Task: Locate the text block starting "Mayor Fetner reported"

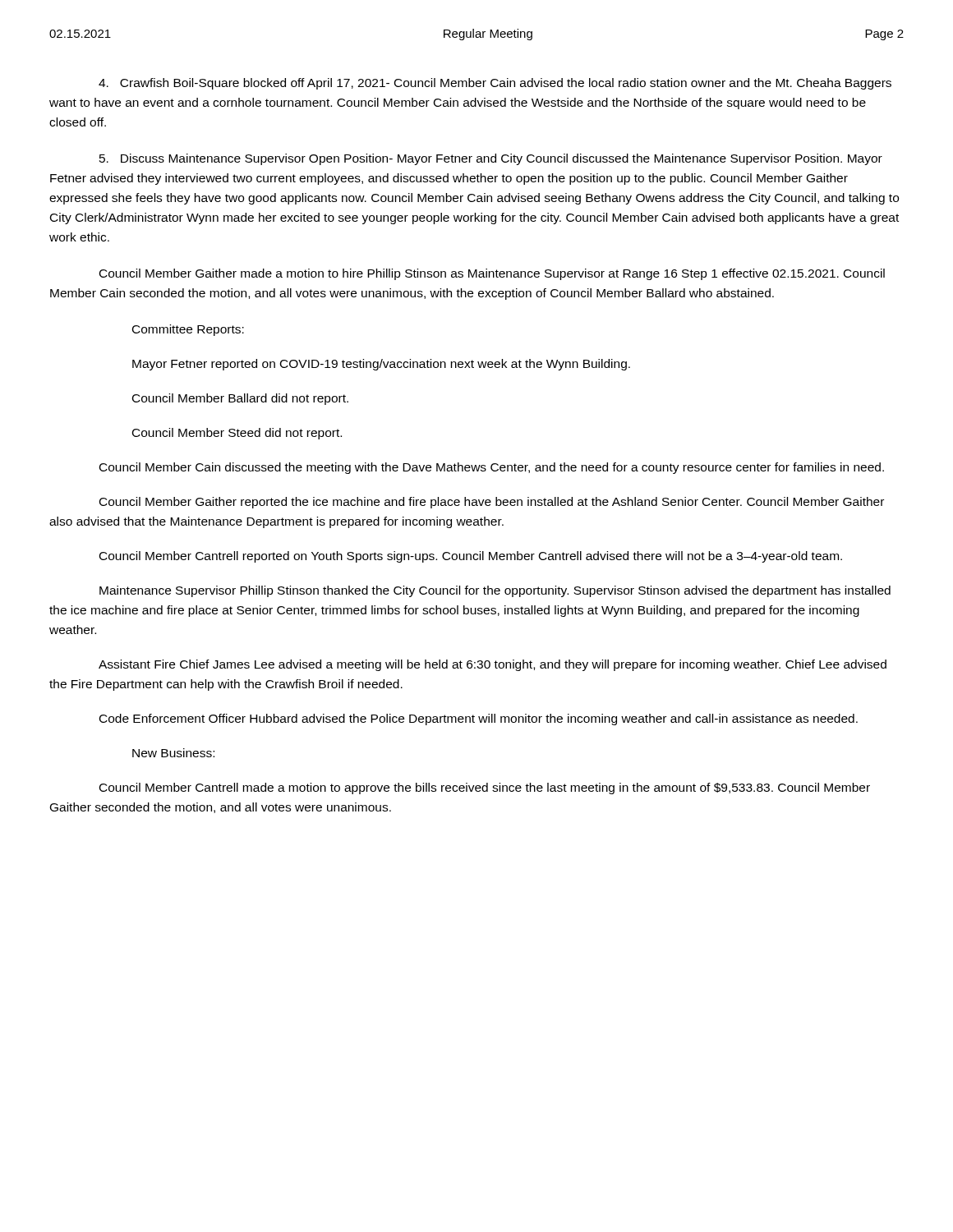Action: (x=381, y=364)
